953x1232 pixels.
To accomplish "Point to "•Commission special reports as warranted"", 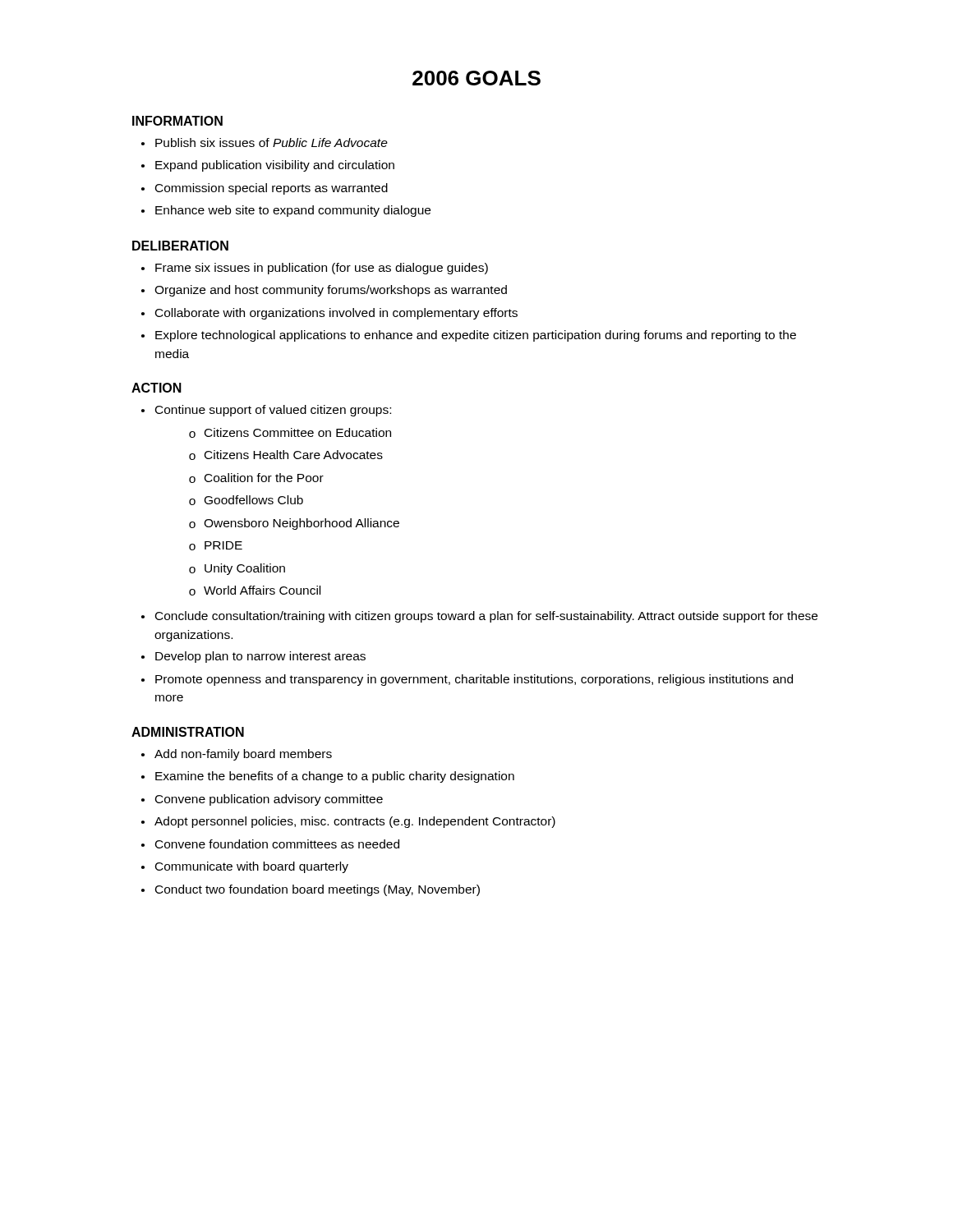I will click(x=265, y=189).
